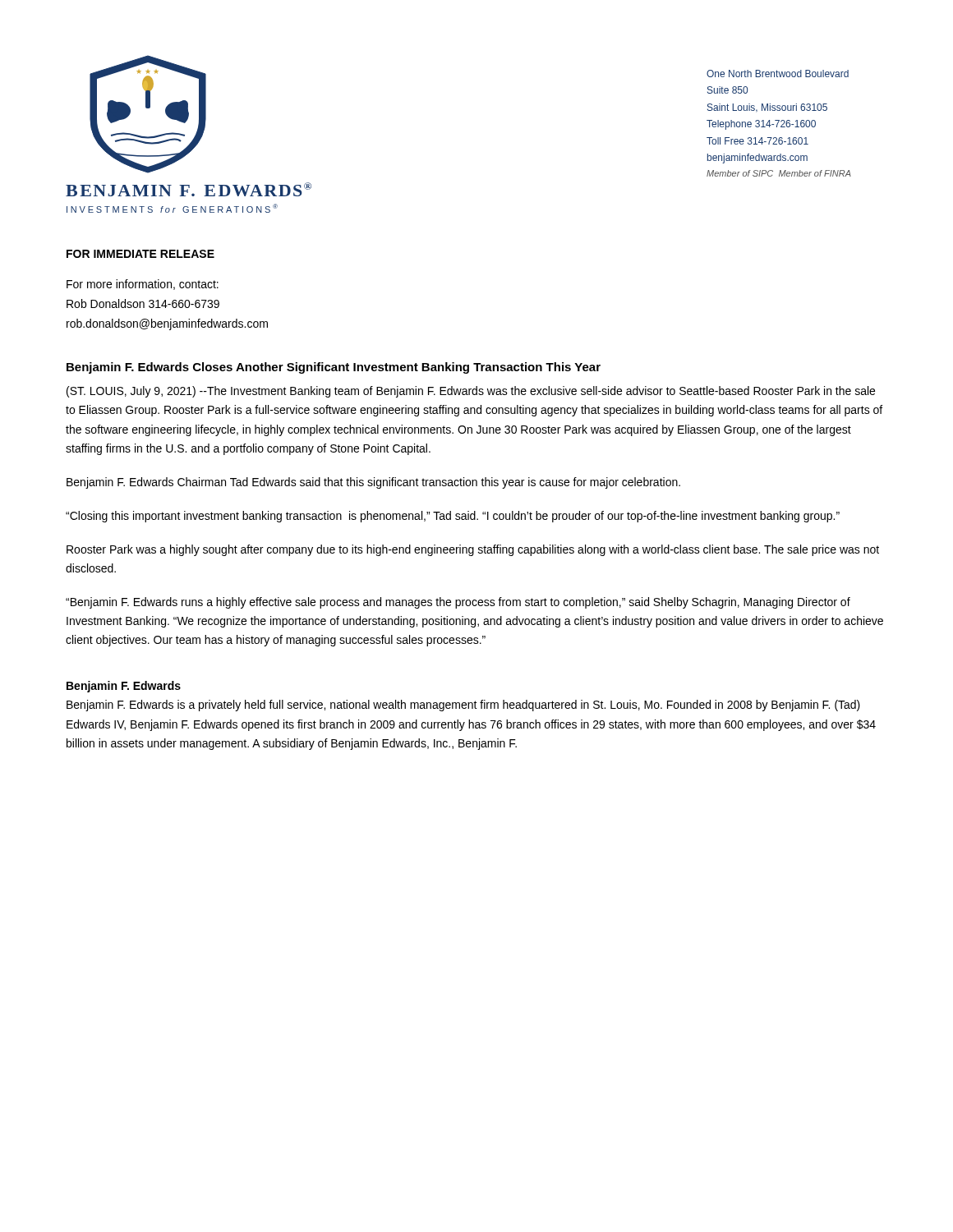Select the block starting "Benjamin F. Edwards Closes Another Significant Investment Banking"

[x=333, y=367]
